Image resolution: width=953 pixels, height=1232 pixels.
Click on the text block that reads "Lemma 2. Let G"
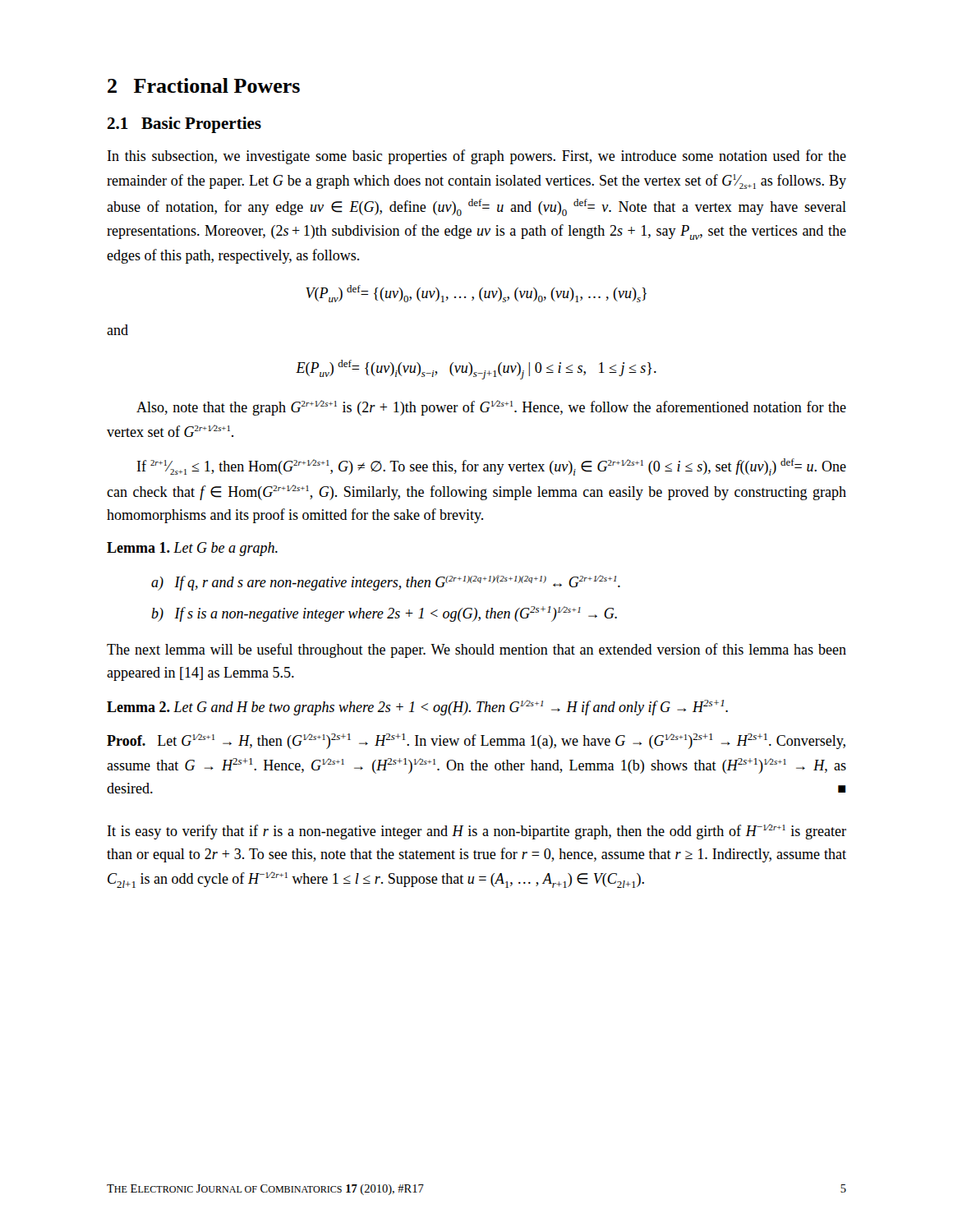(x=476, y=707)
